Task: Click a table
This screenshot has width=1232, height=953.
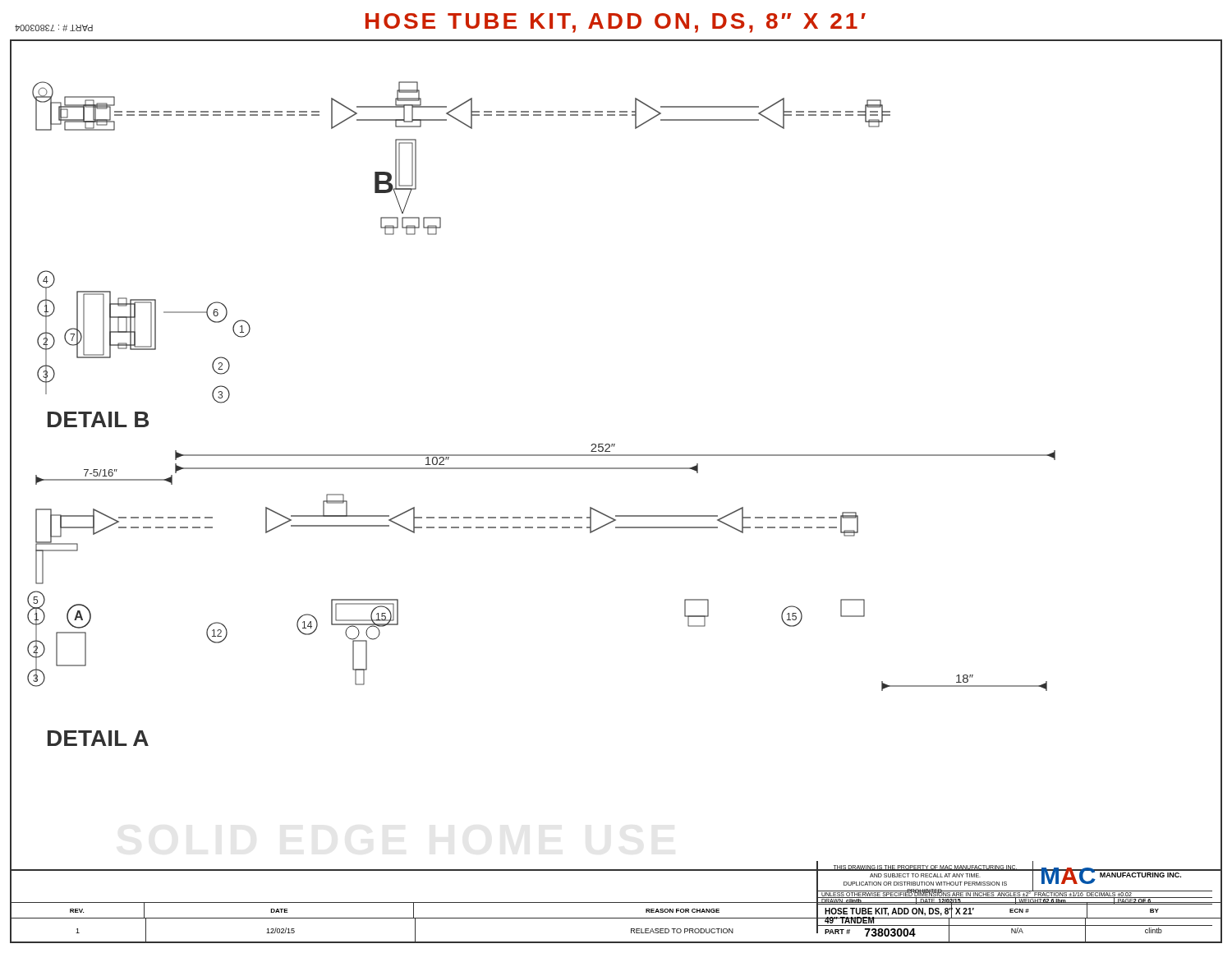Action: 616,930
